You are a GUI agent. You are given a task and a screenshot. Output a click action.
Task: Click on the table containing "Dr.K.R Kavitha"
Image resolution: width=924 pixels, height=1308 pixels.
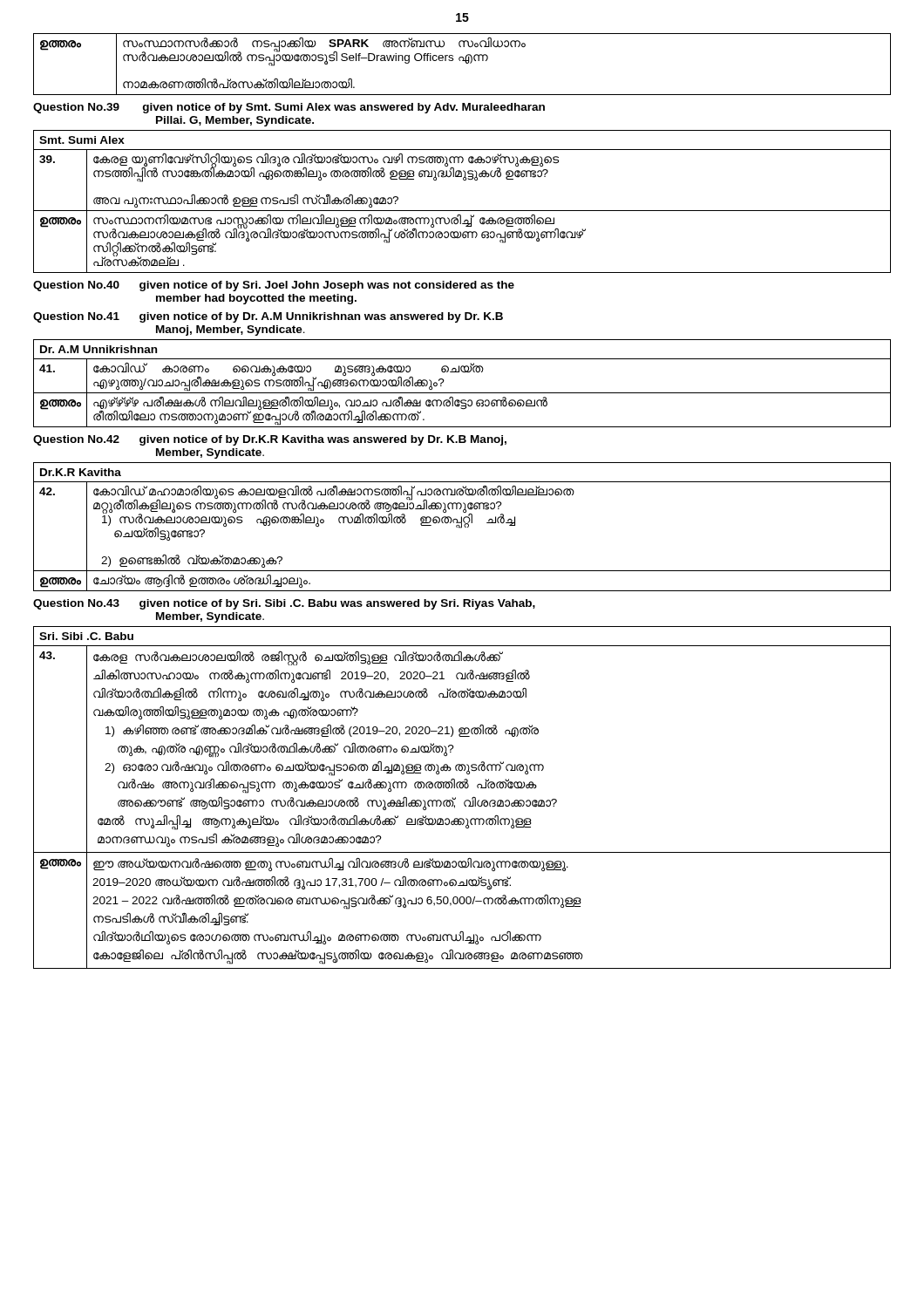(462, 527)
